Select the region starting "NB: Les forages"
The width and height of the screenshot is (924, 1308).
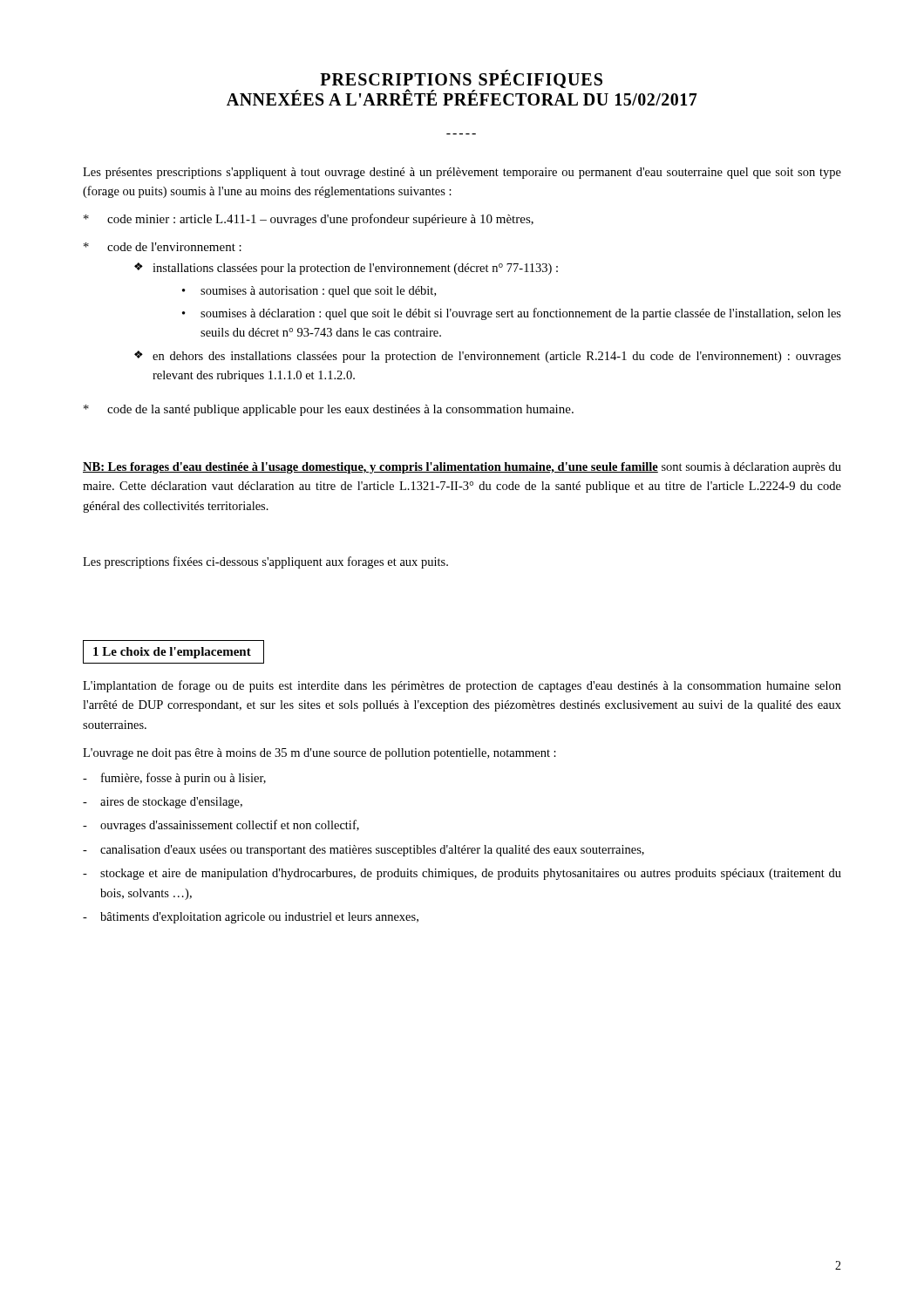coord(462,486)
